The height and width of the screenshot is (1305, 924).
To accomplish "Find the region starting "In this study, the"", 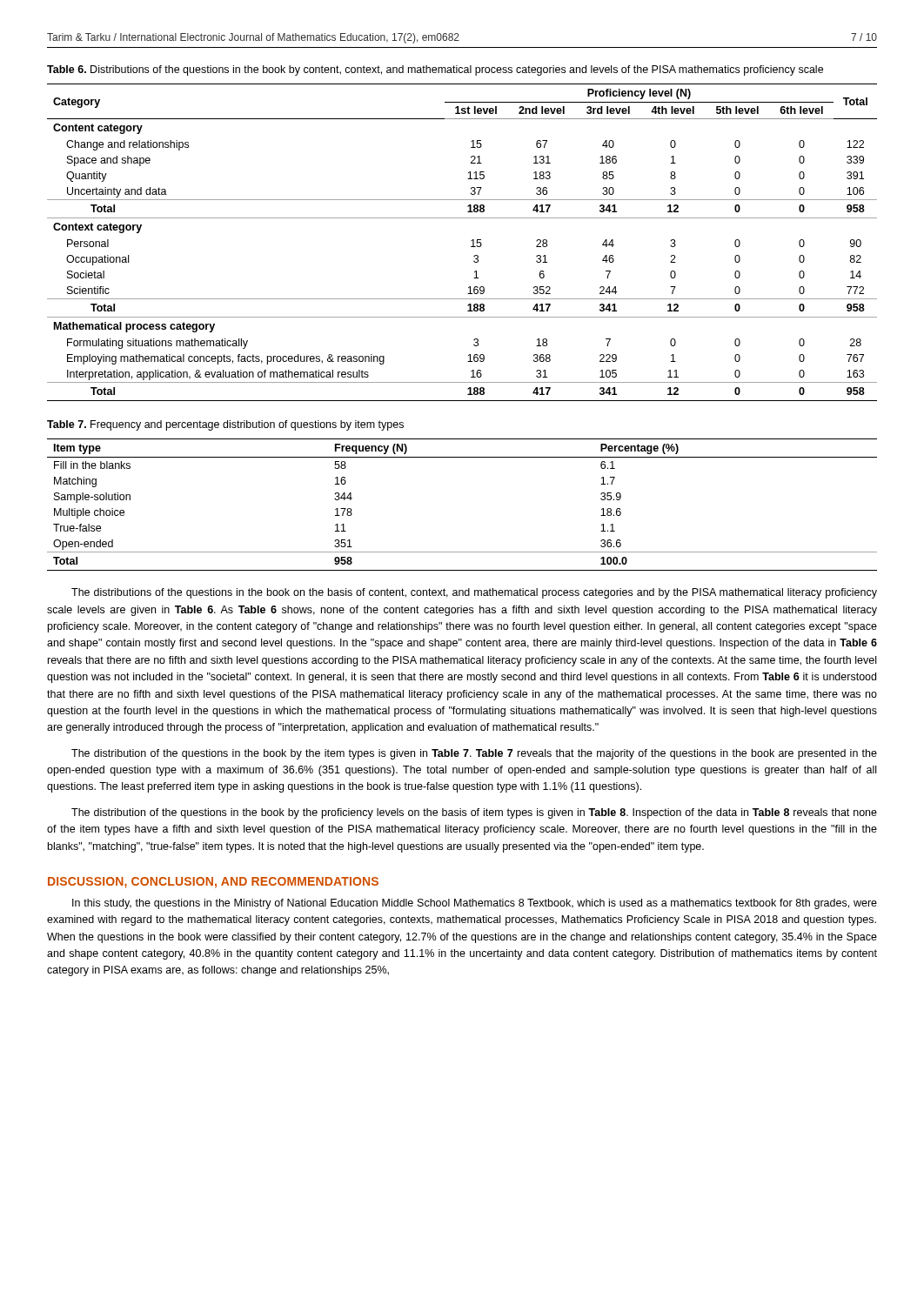I will [x=462, y=937].
